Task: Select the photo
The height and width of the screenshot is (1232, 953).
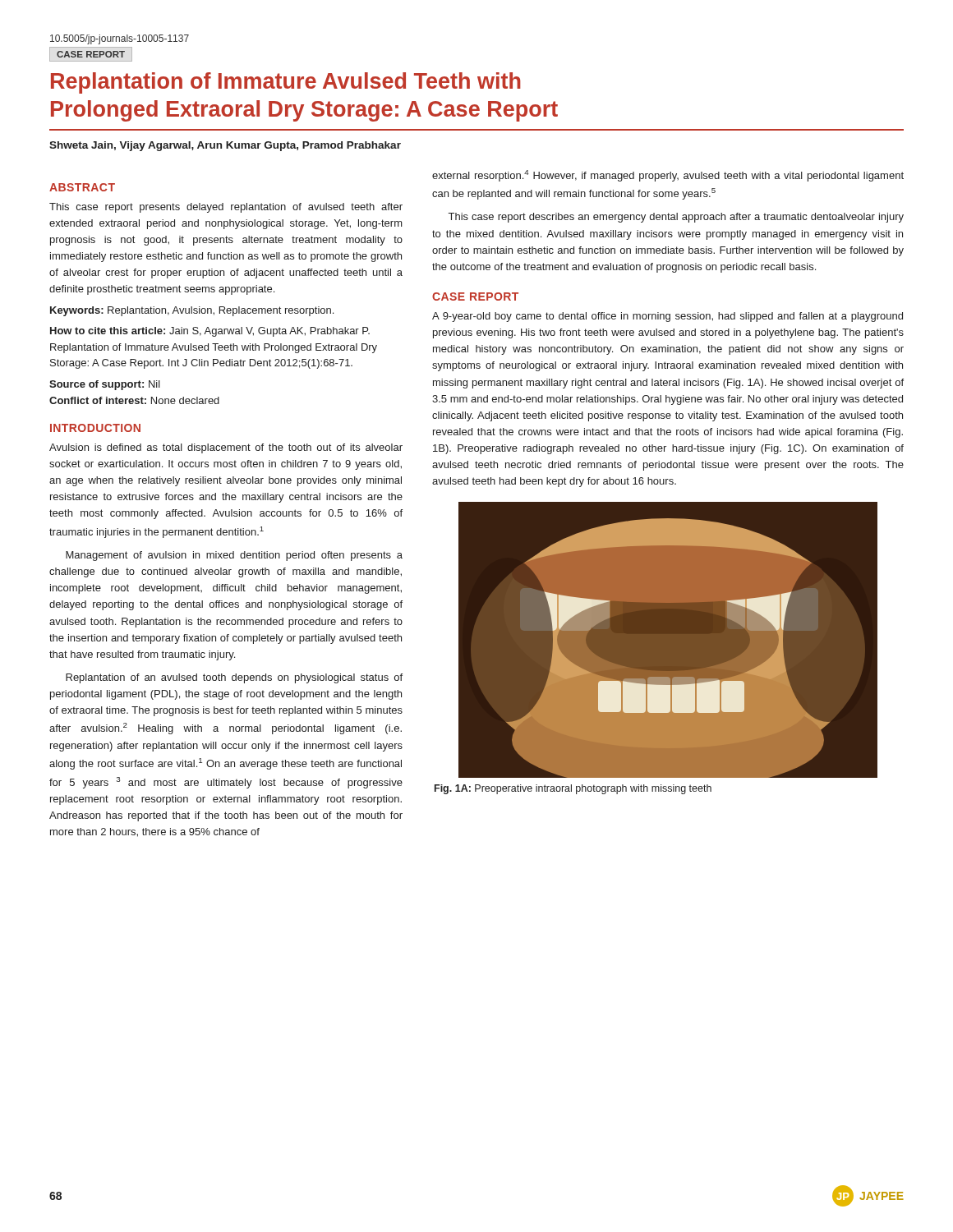Action: pos(668,639)
